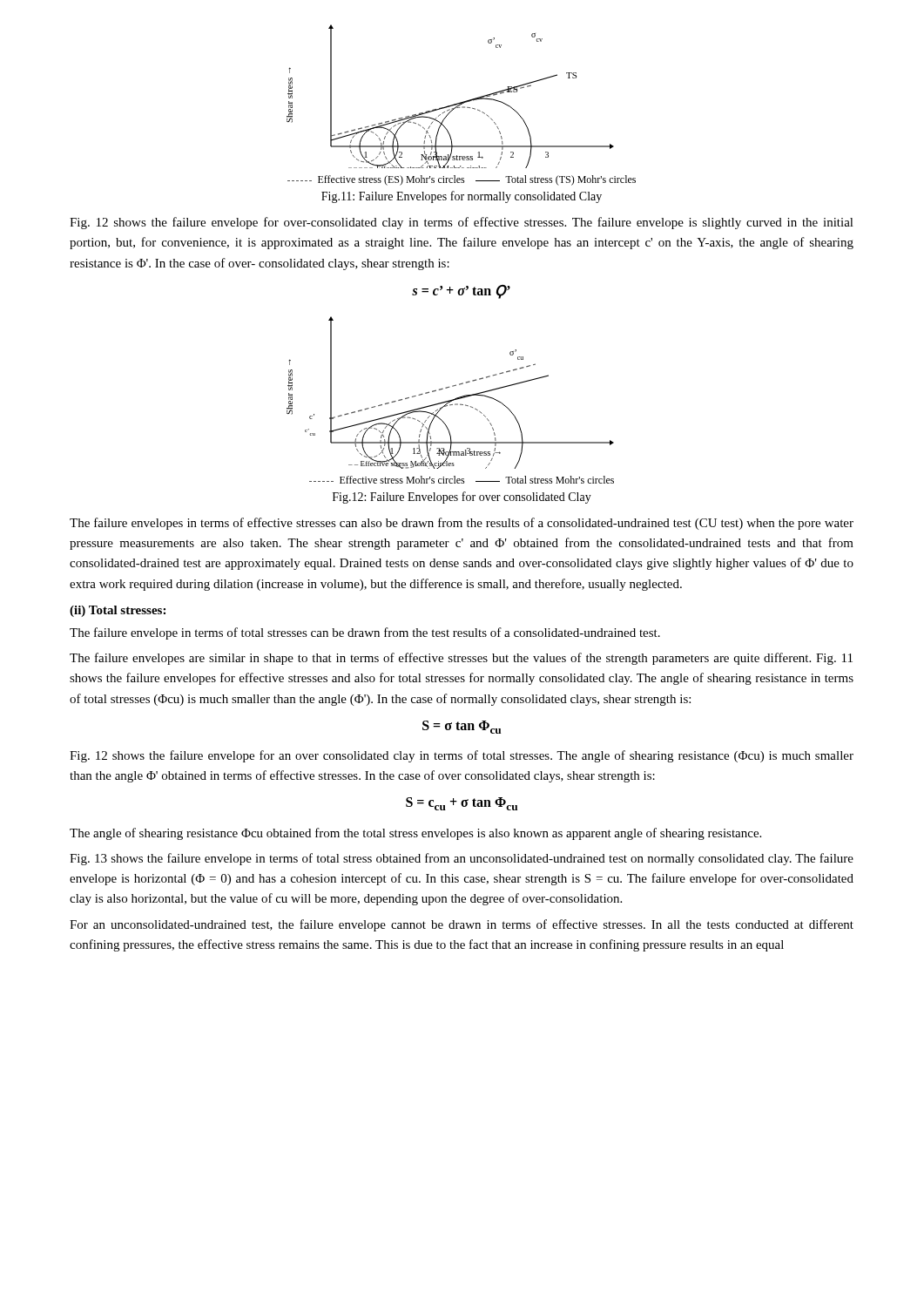Navigate to the passage starting "Fig. 13 shows the failure envelope in terms"
Image resolution: width=924 pixels, height=1307 pixels.
click(462, 878)
